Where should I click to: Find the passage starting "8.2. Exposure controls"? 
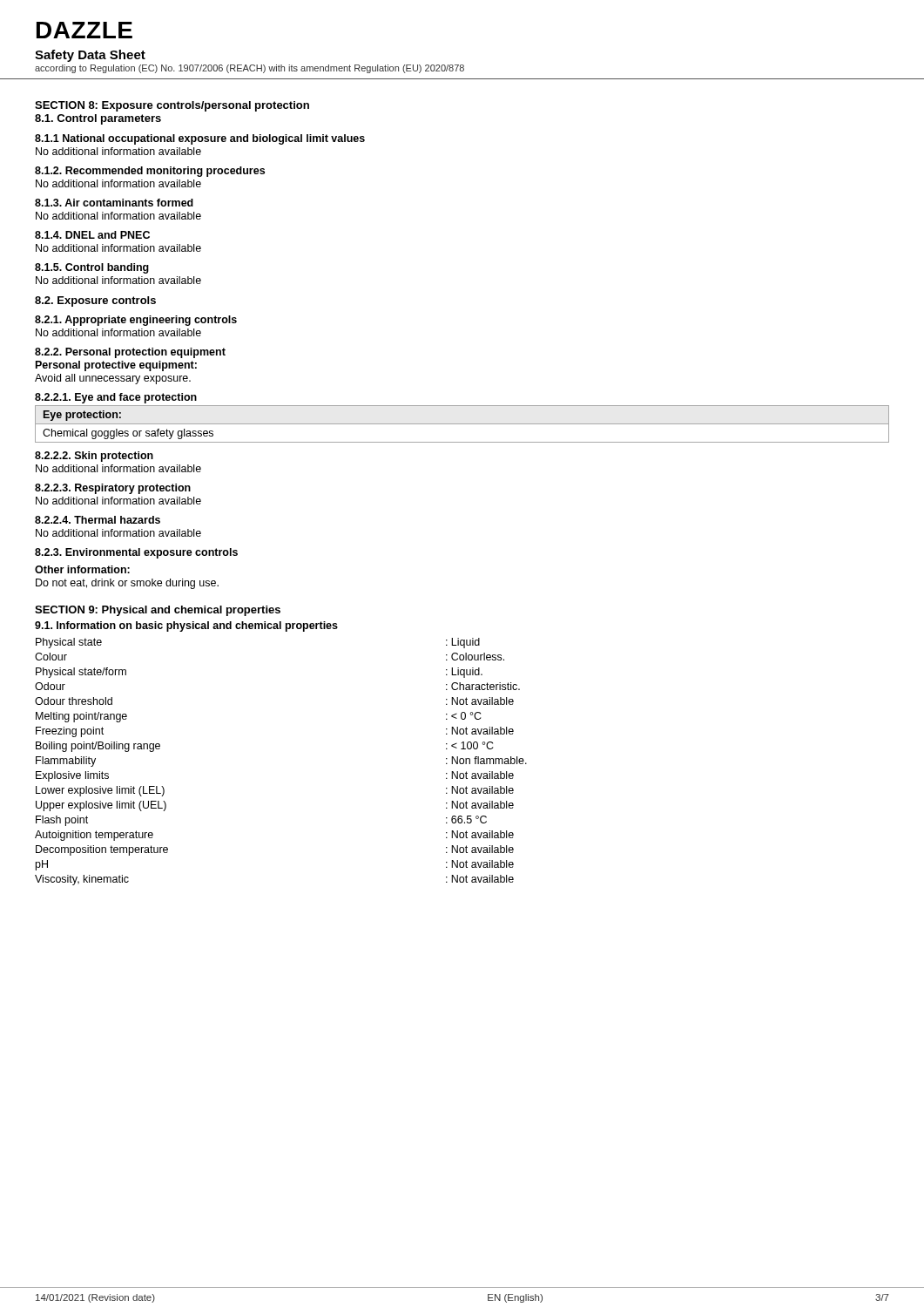coord(96,300)
